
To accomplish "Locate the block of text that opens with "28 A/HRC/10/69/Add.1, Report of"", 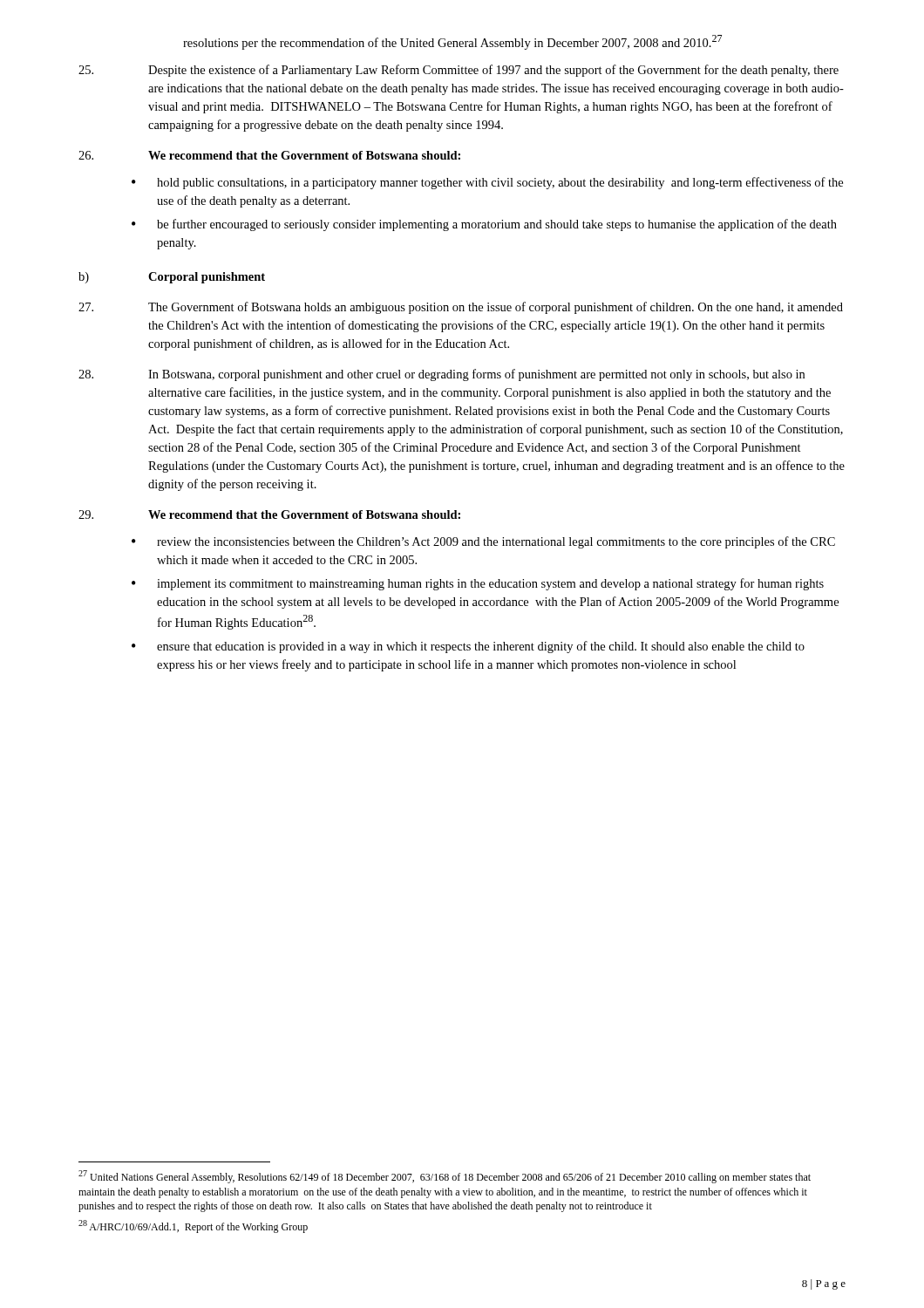I will (x=193, y=1226).
